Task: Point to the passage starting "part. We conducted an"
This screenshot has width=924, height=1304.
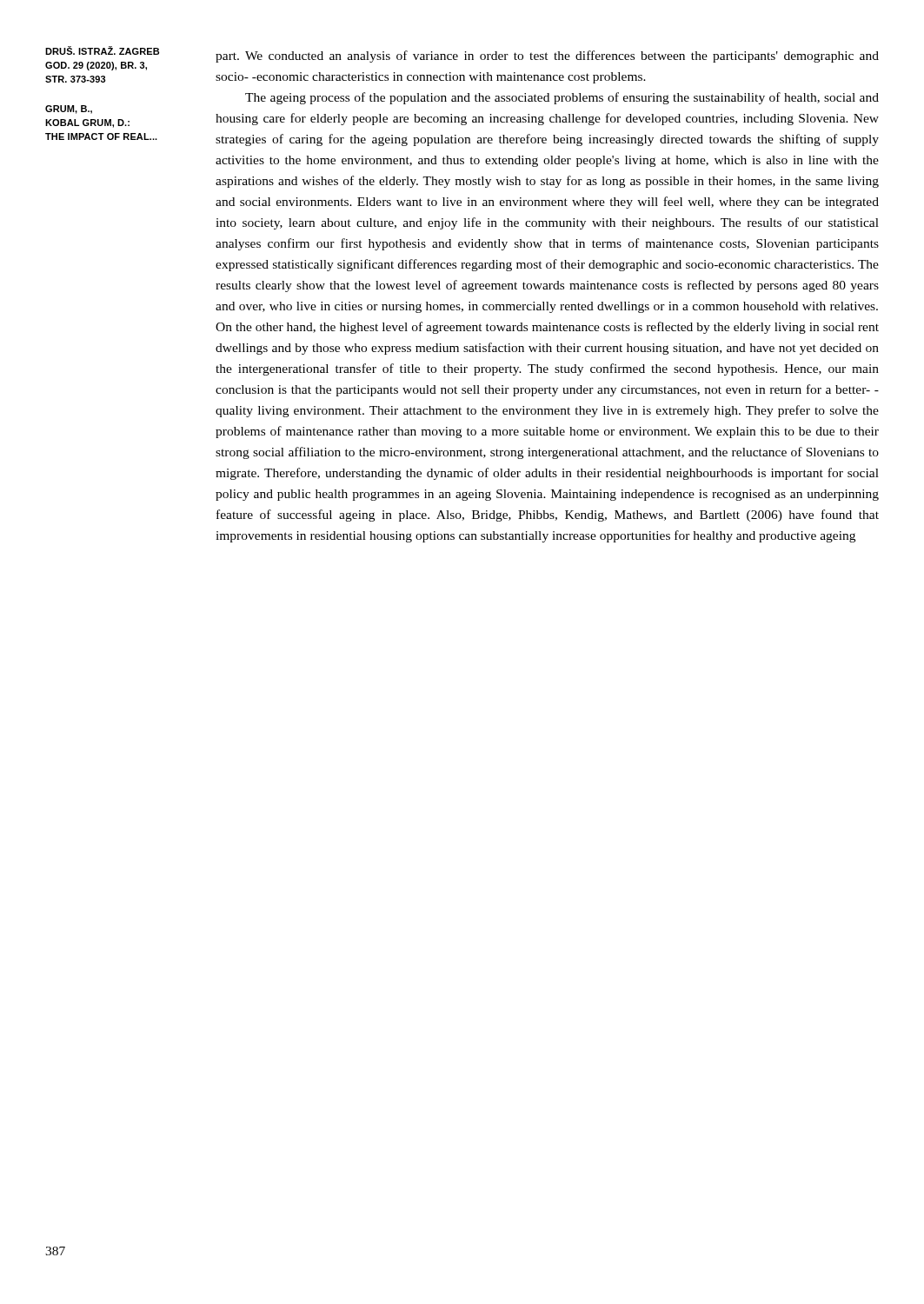Action: tap(547, 296)
